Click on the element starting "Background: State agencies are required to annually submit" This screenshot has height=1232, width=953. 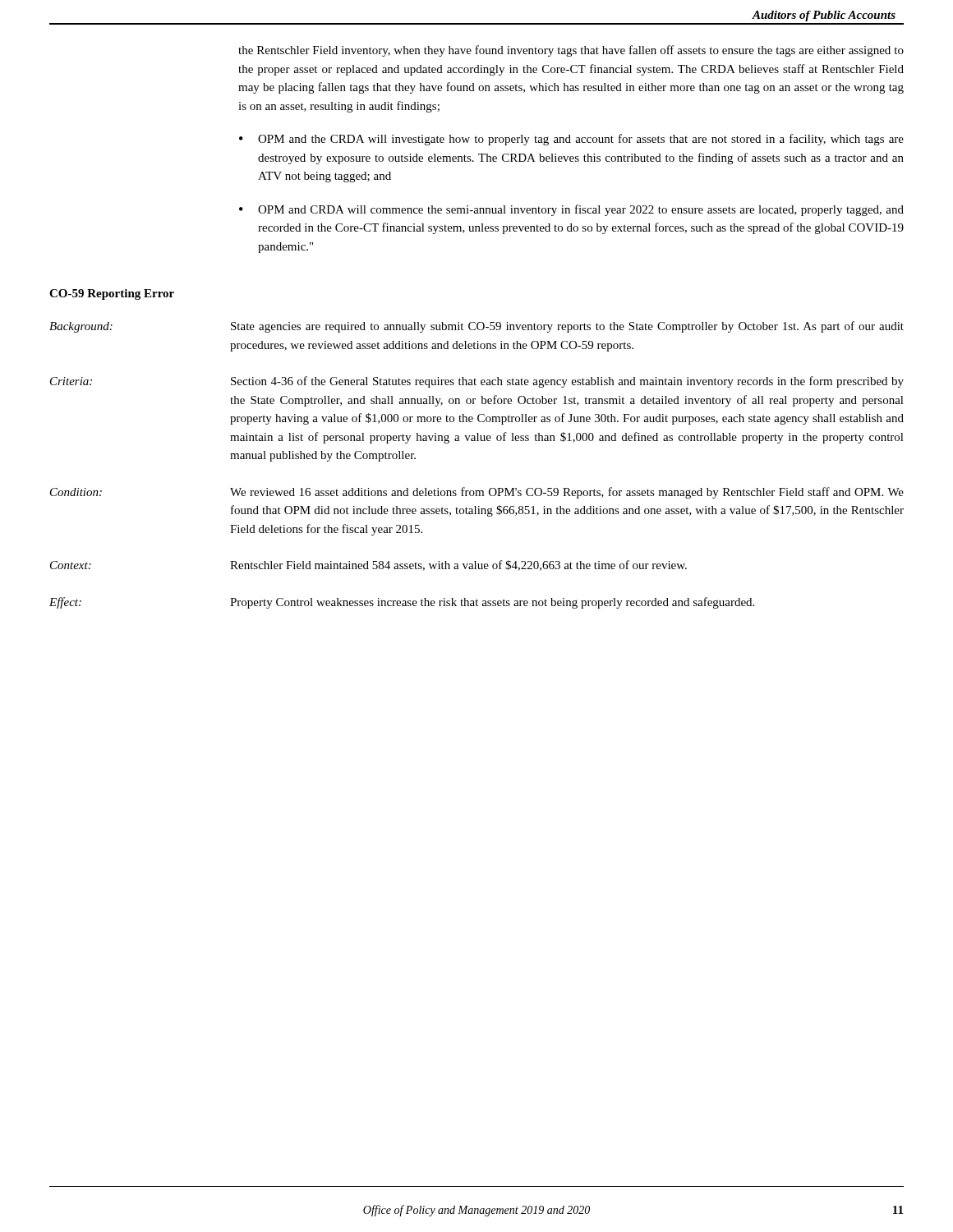(476, 335)
